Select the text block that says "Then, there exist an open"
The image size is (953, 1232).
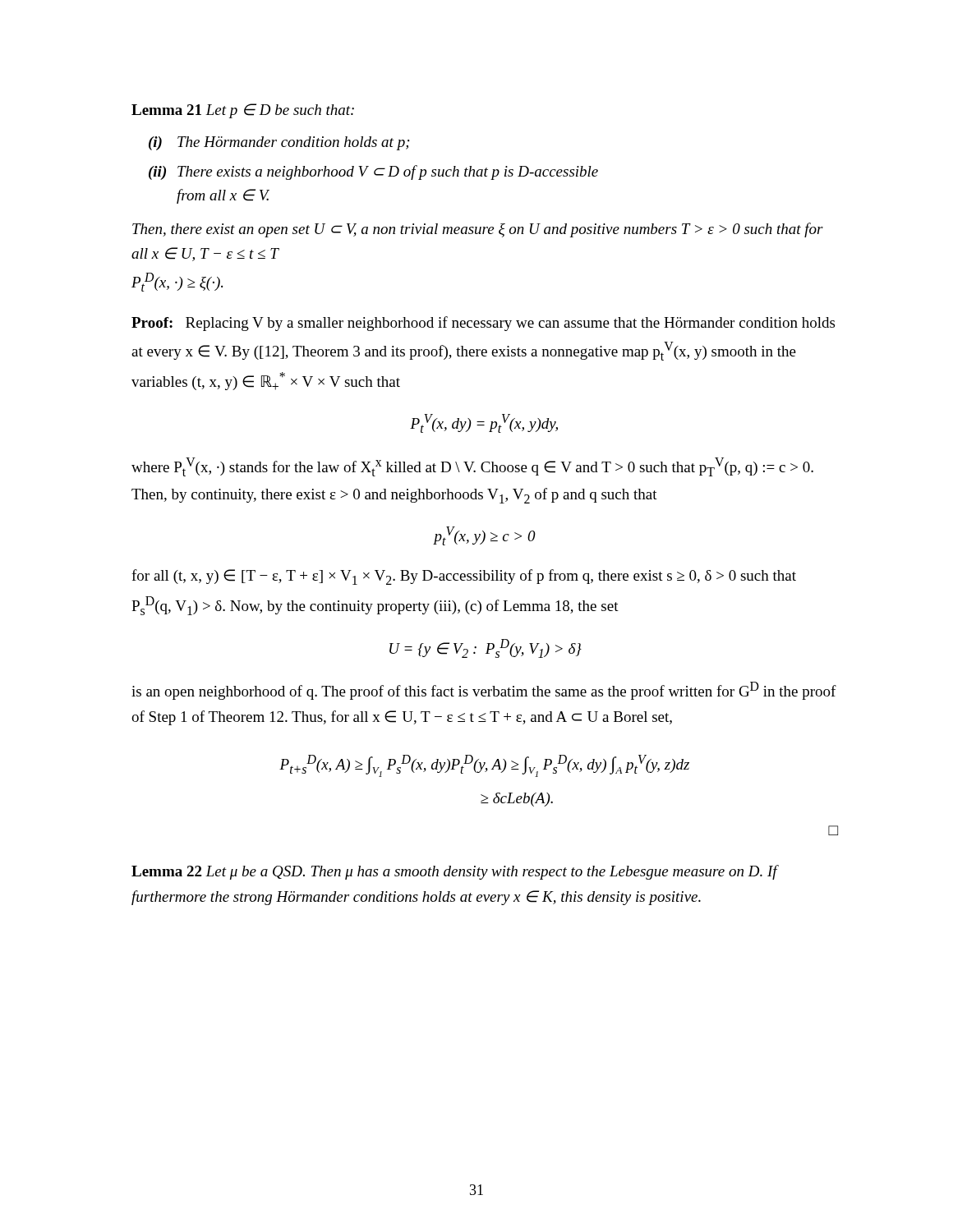[478, 230]
